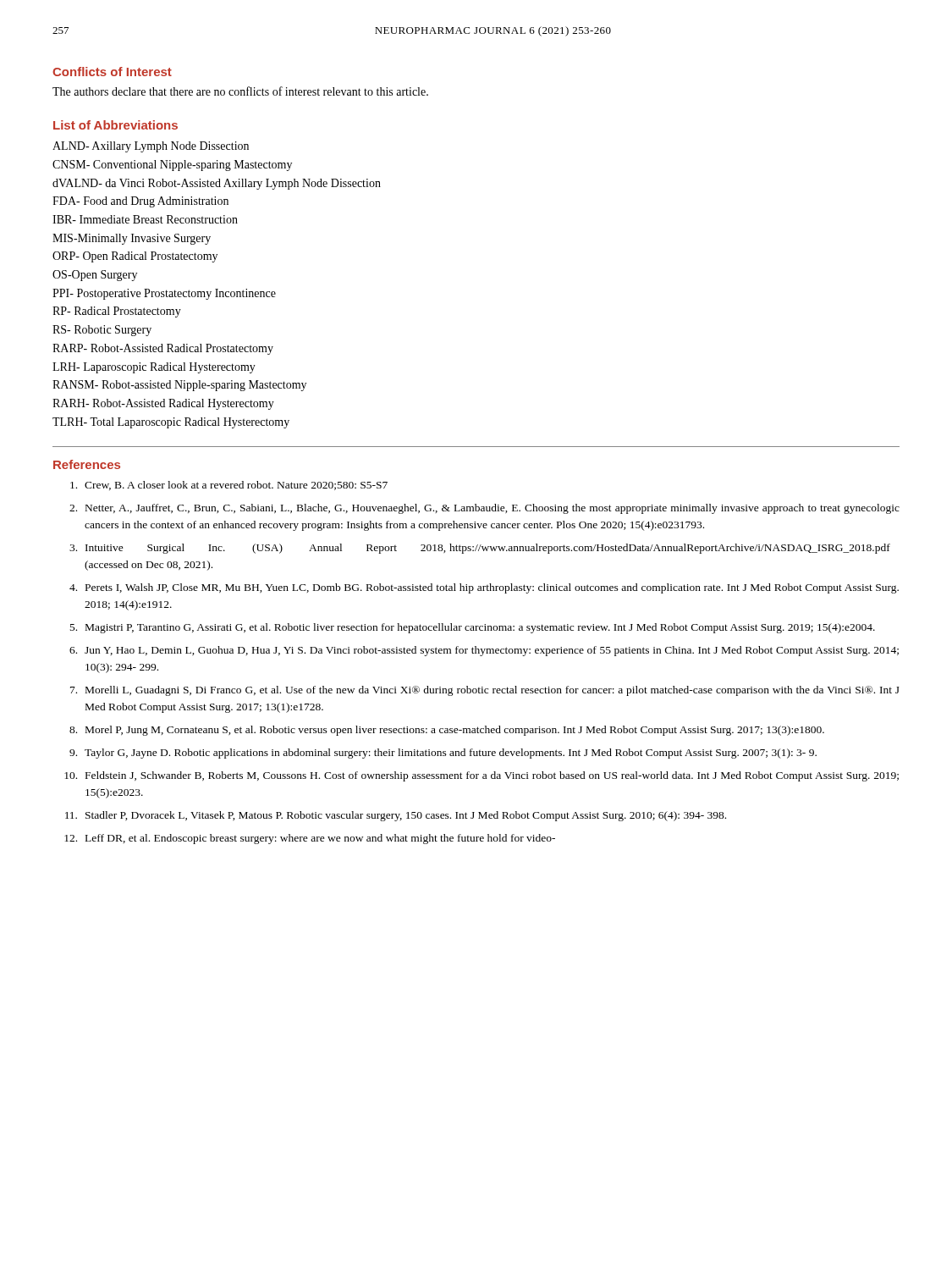Viewport: 952px width, 1270px height.
Task: Locate the block starting "The authors declare that there are no conflicts"
Action: pyautogui.click(x=241, y=92)
